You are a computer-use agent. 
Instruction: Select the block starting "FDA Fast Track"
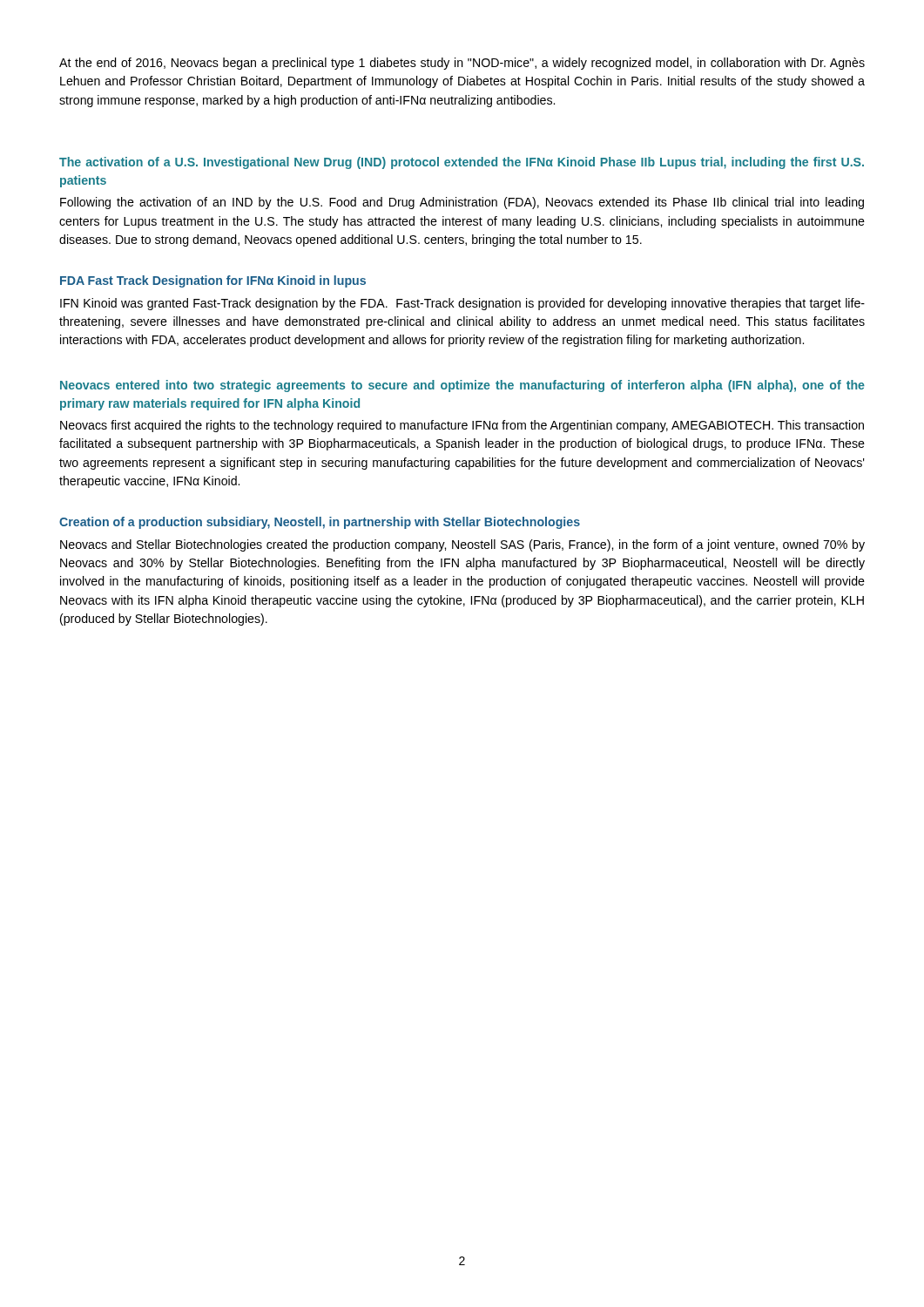coord(213,281)
